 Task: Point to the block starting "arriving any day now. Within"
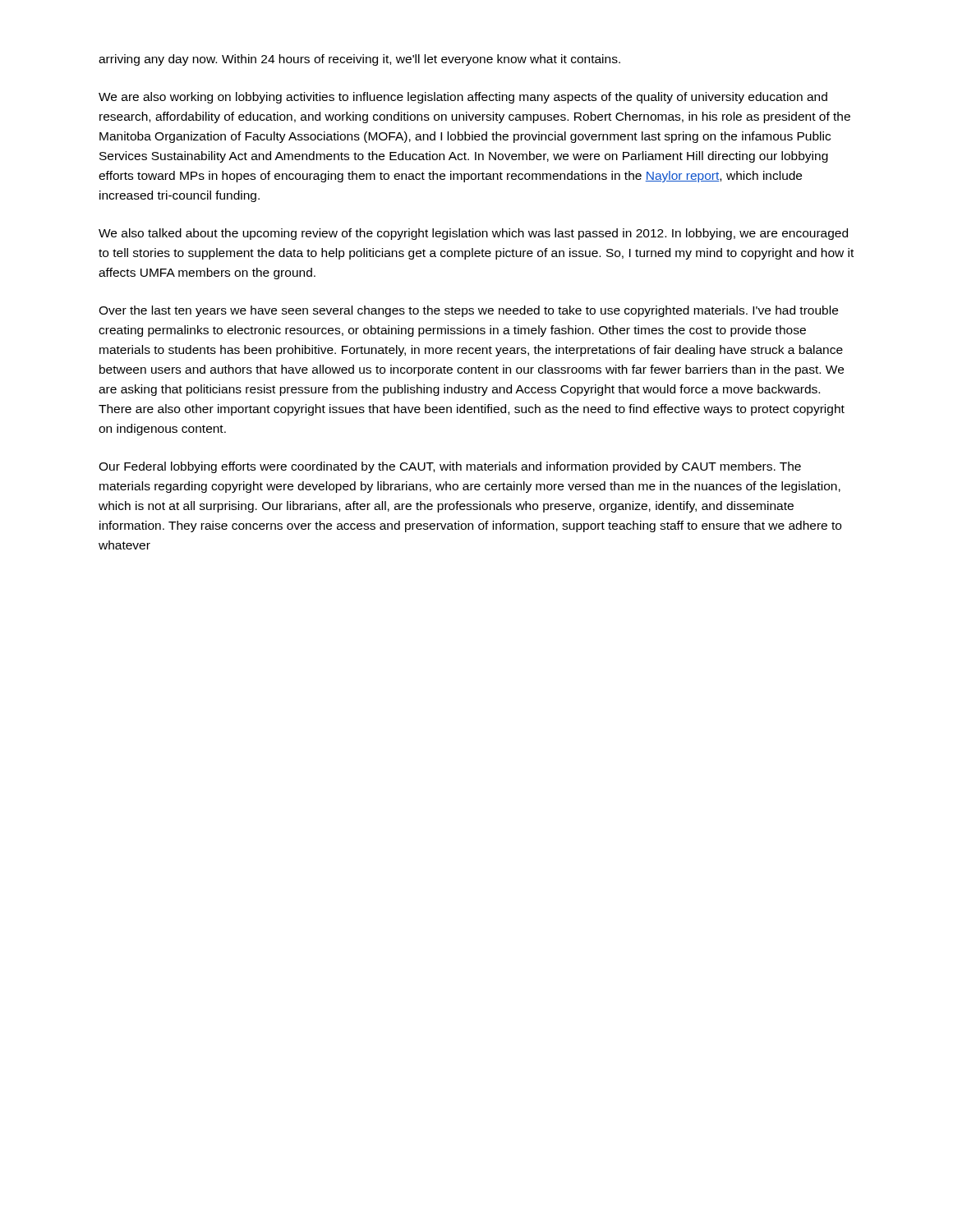tap(360, 59)
